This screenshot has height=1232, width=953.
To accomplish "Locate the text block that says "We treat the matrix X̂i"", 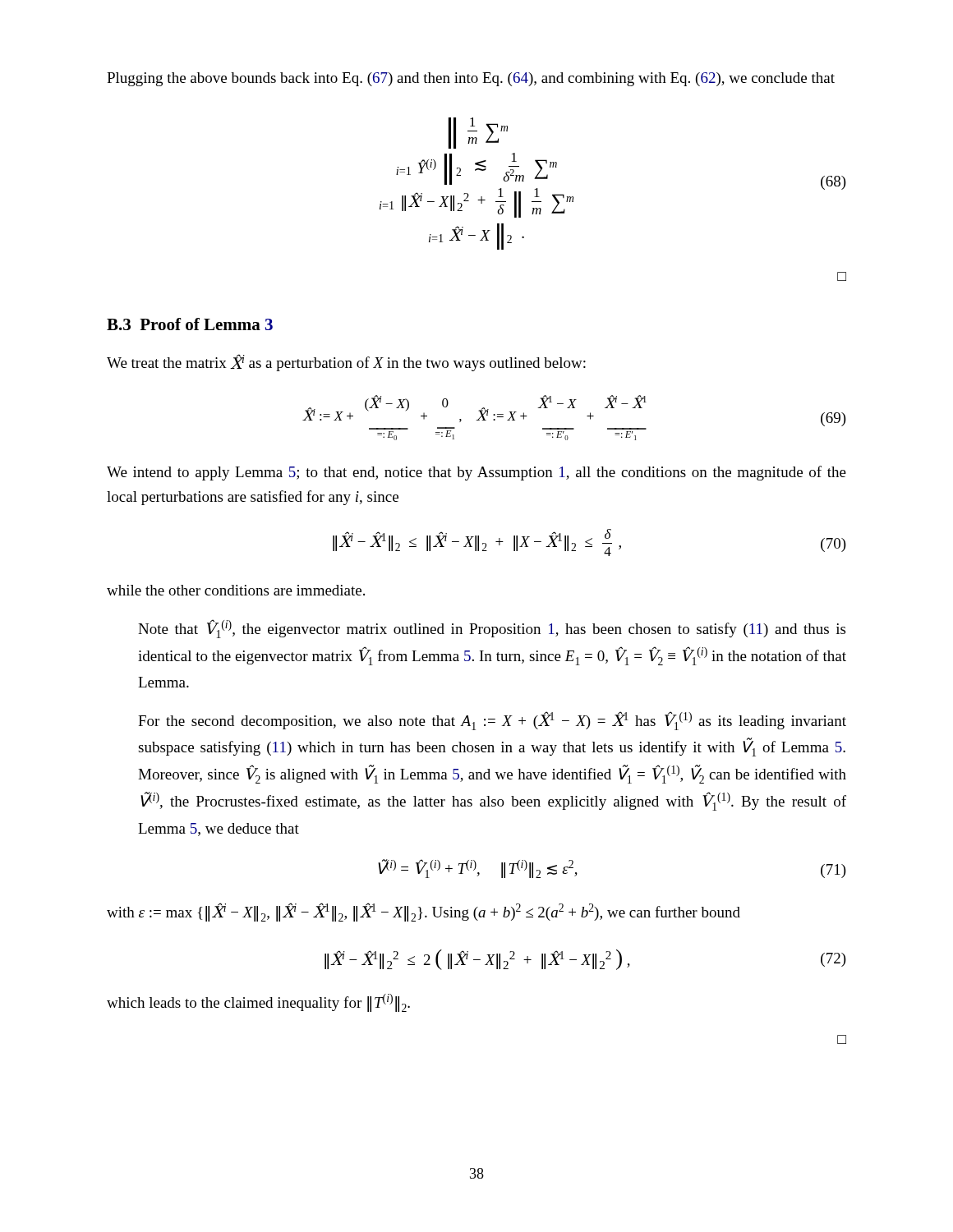I will point(476,363).
